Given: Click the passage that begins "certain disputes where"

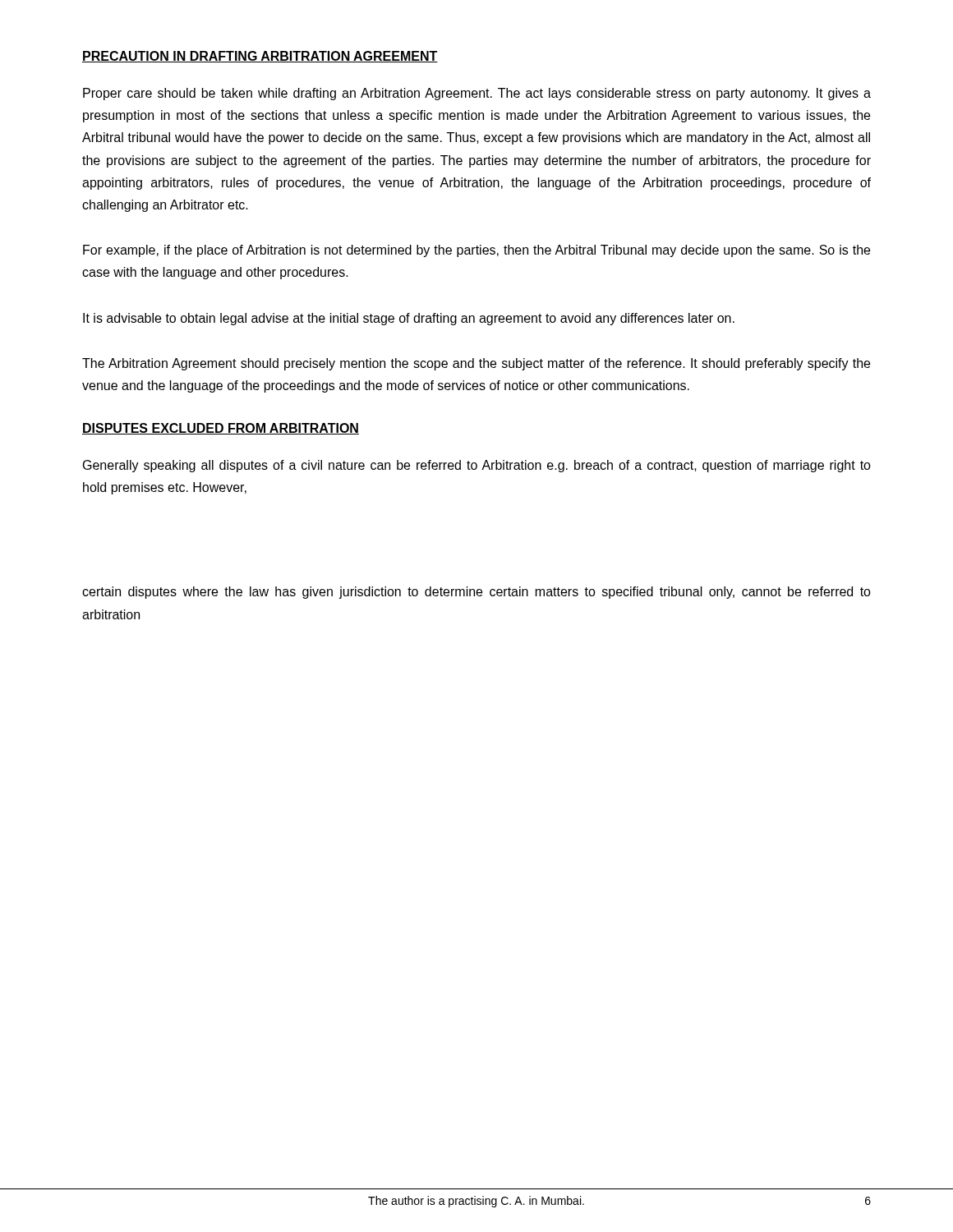Looking at the screenshot, I should [476, 603].
